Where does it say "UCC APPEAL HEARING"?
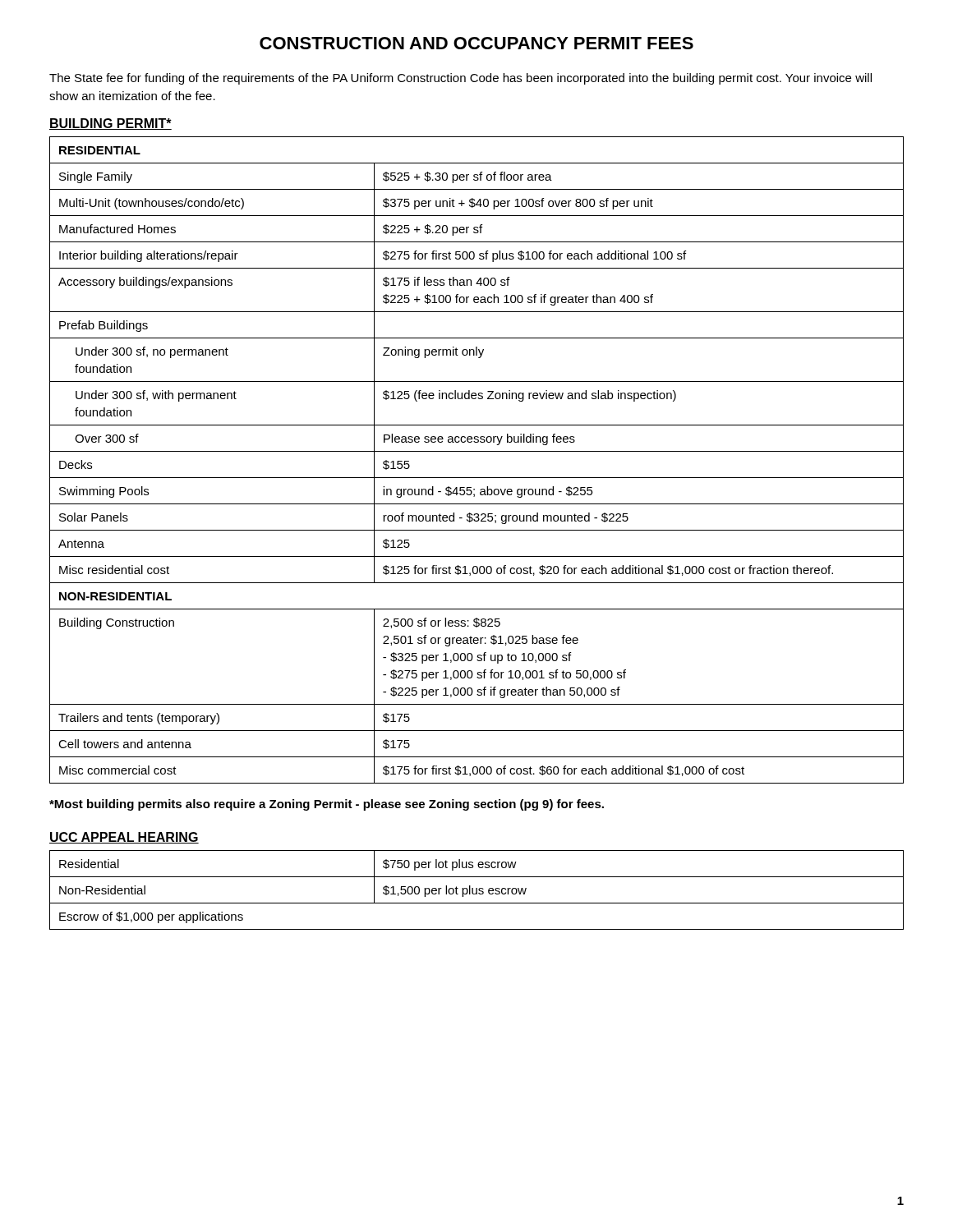953x1232 pixels. [x=124, y=837]
